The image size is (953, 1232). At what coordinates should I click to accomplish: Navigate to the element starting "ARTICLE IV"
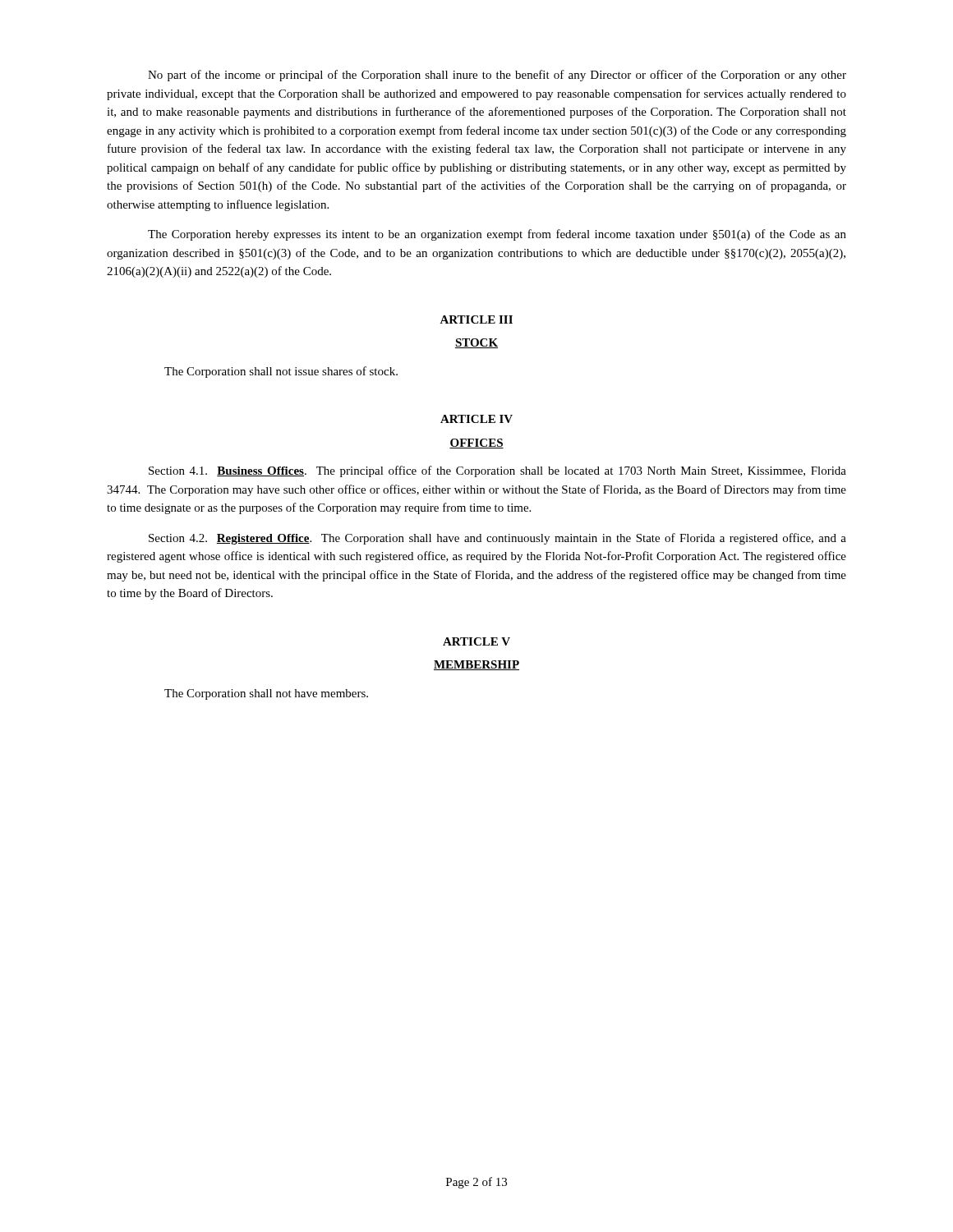pyautogui.click(x=476, y=419)
